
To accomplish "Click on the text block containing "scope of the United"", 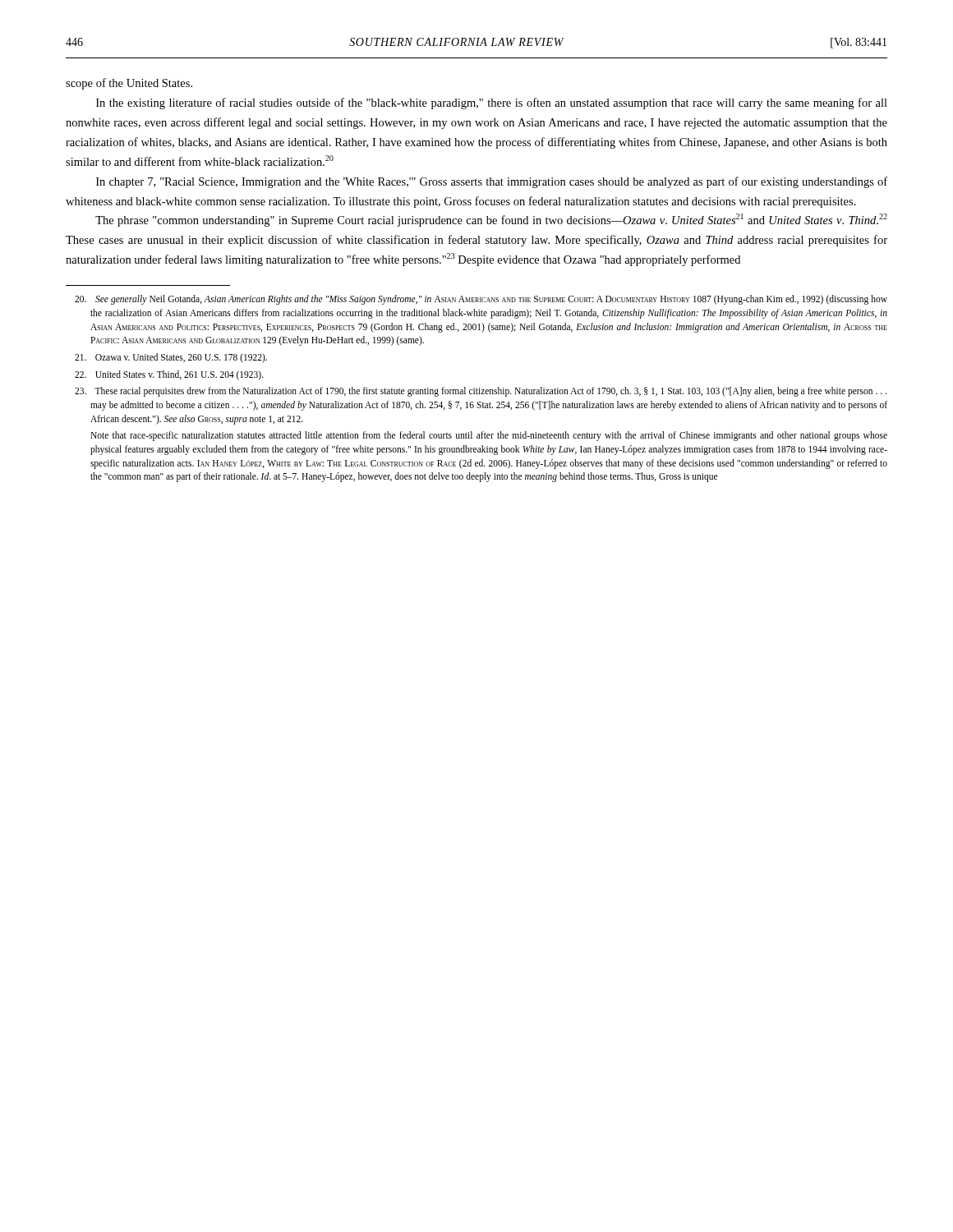I will [x=129, y=84].
